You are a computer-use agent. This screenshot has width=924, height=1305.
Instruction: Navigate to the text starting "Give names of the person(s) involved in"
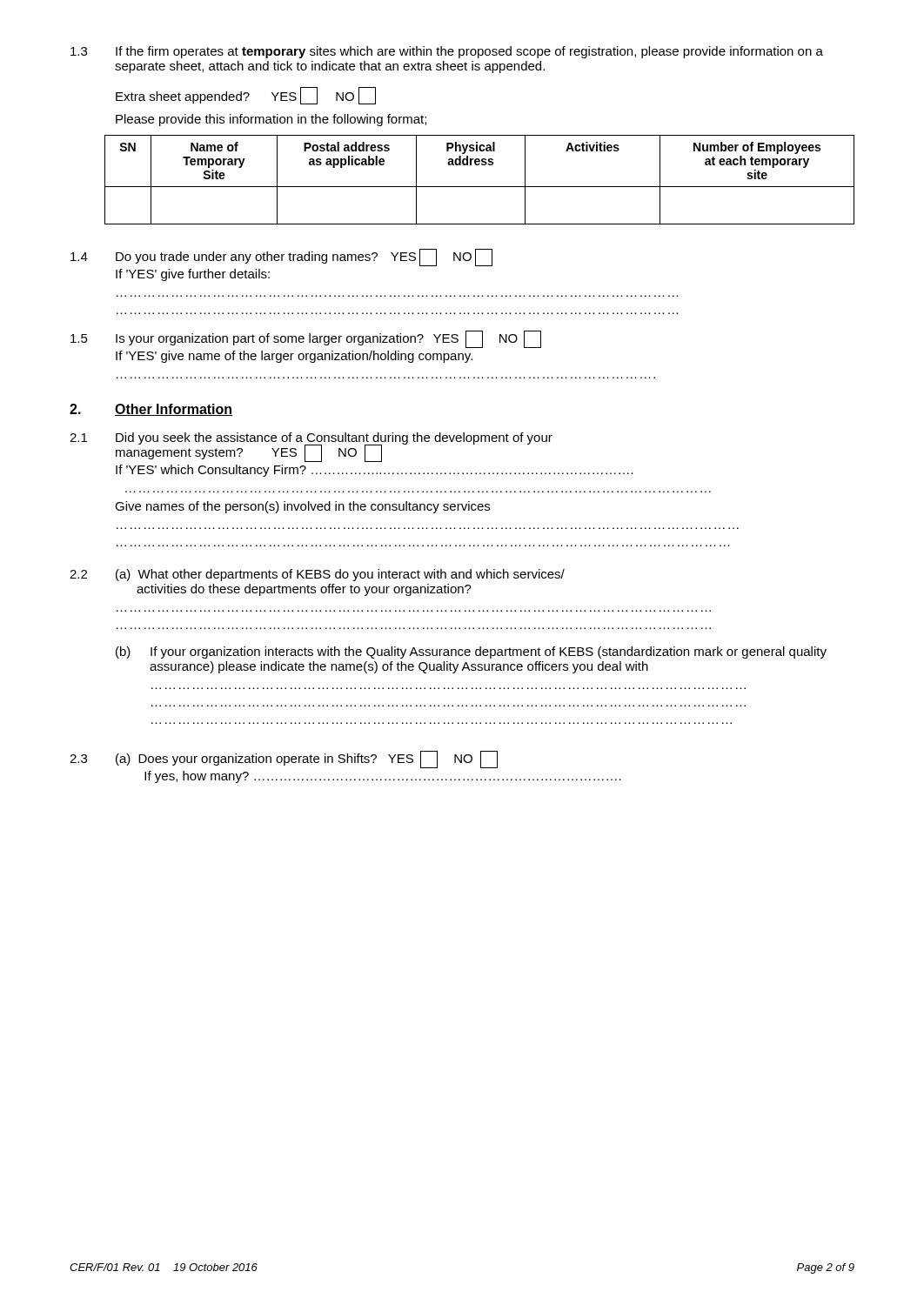click(303, 506)
